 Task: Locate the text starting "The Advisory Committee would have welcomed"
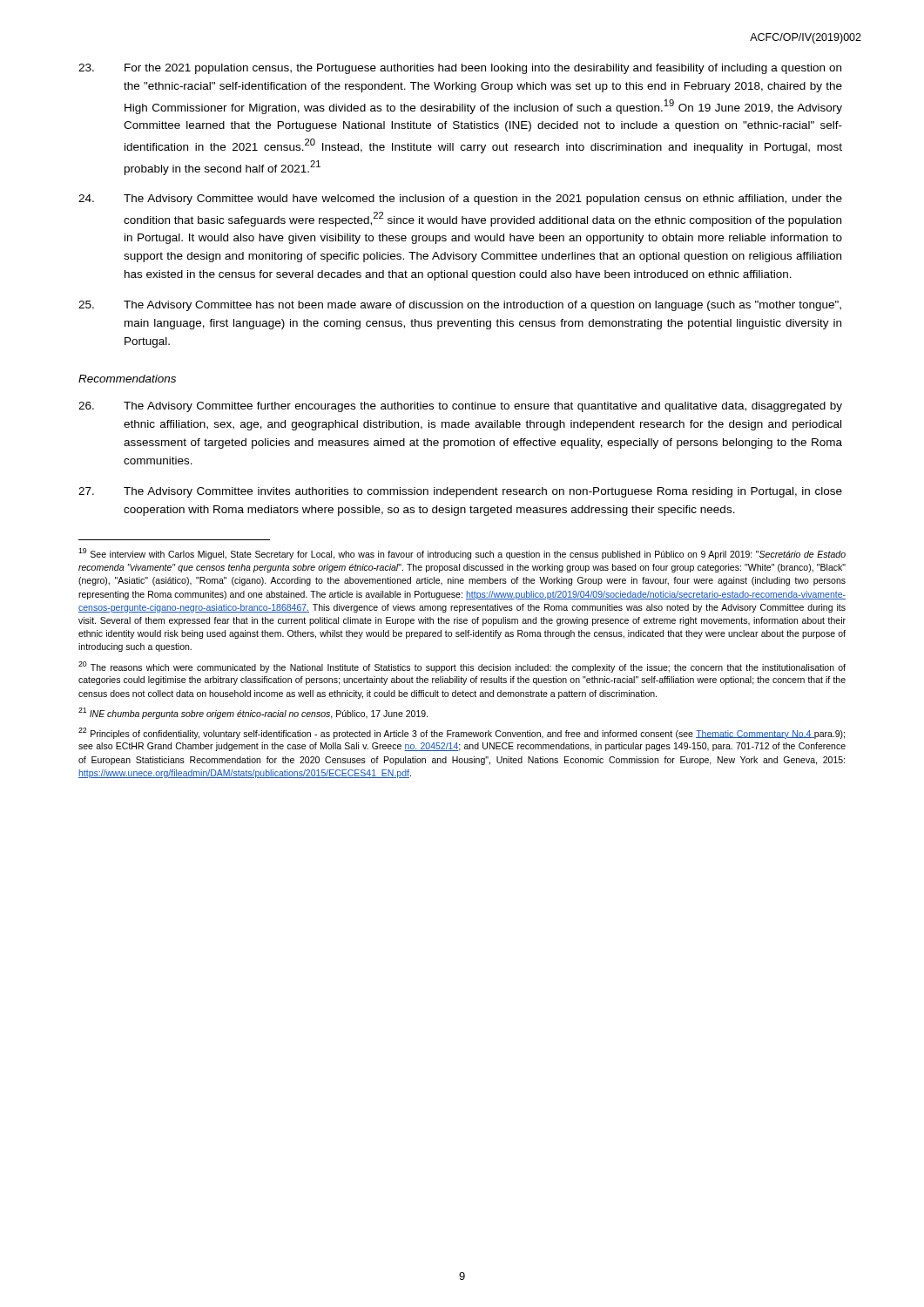tap(460, 237)
